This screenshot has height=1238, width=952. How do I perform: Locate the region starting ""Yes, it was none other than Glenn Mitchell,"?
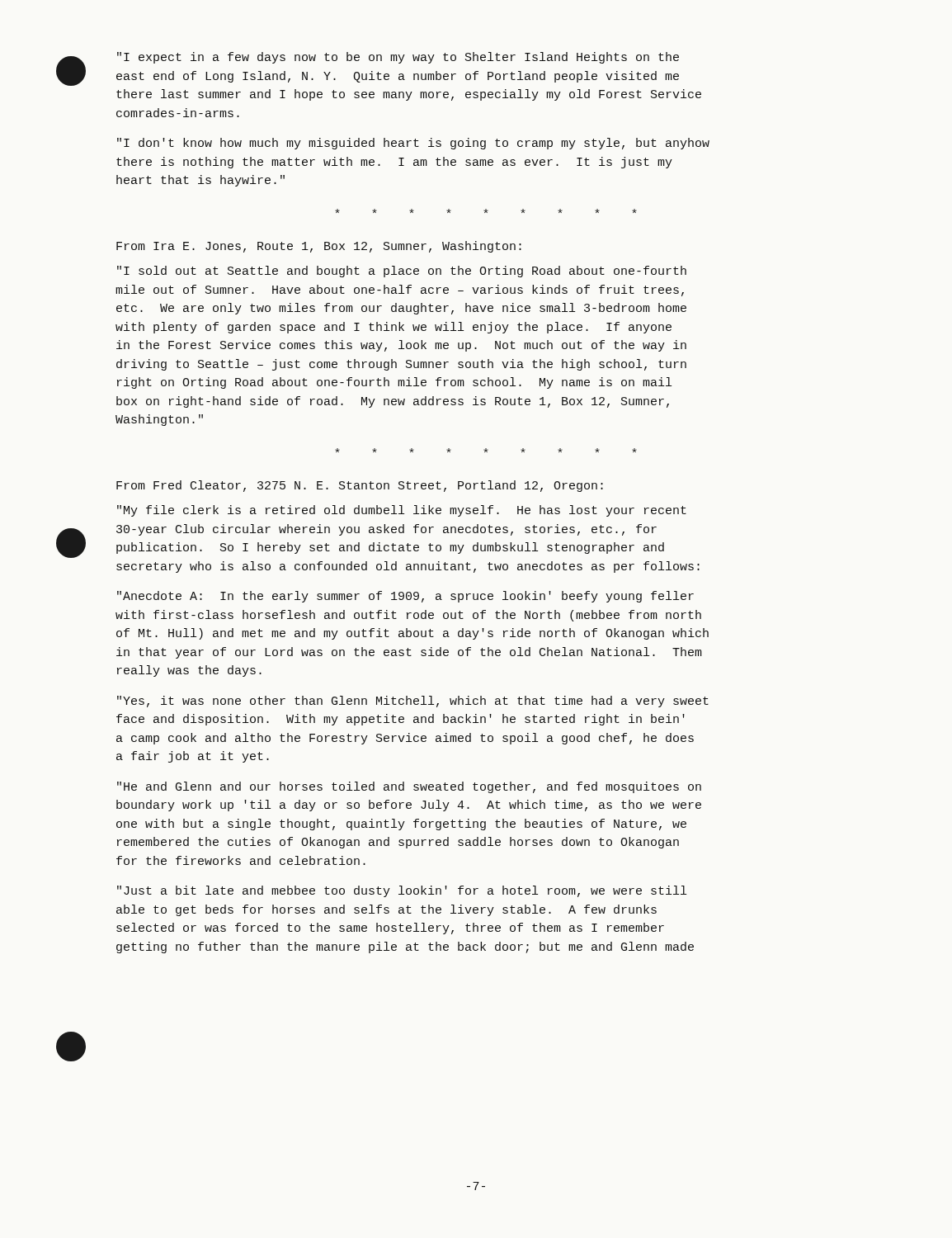pos(413,729)
